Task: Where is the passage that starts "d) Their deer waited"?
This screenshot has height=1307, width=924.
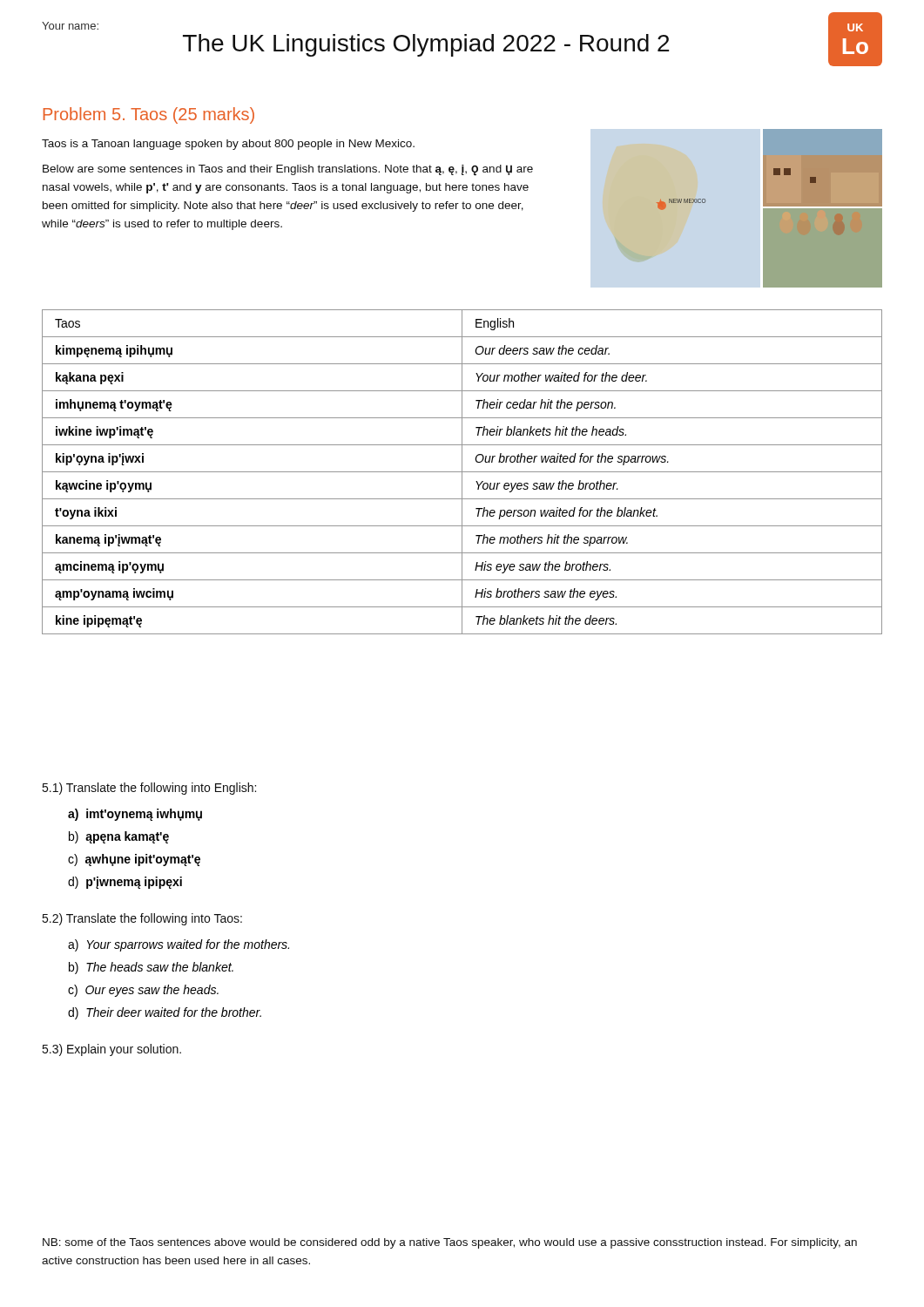Action: coord(165,1012)
